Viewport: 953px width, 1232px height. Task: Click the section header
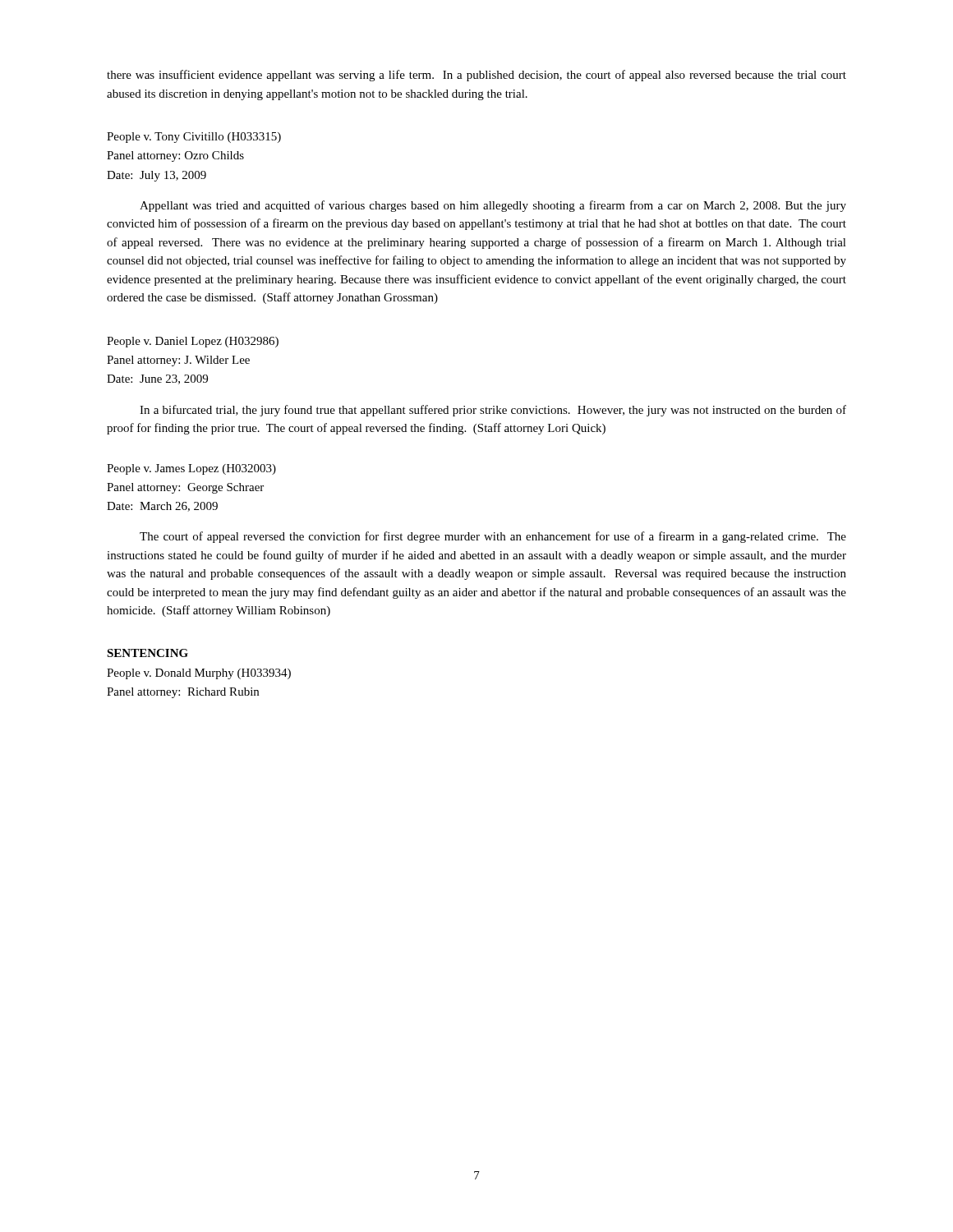coord(148,653)
